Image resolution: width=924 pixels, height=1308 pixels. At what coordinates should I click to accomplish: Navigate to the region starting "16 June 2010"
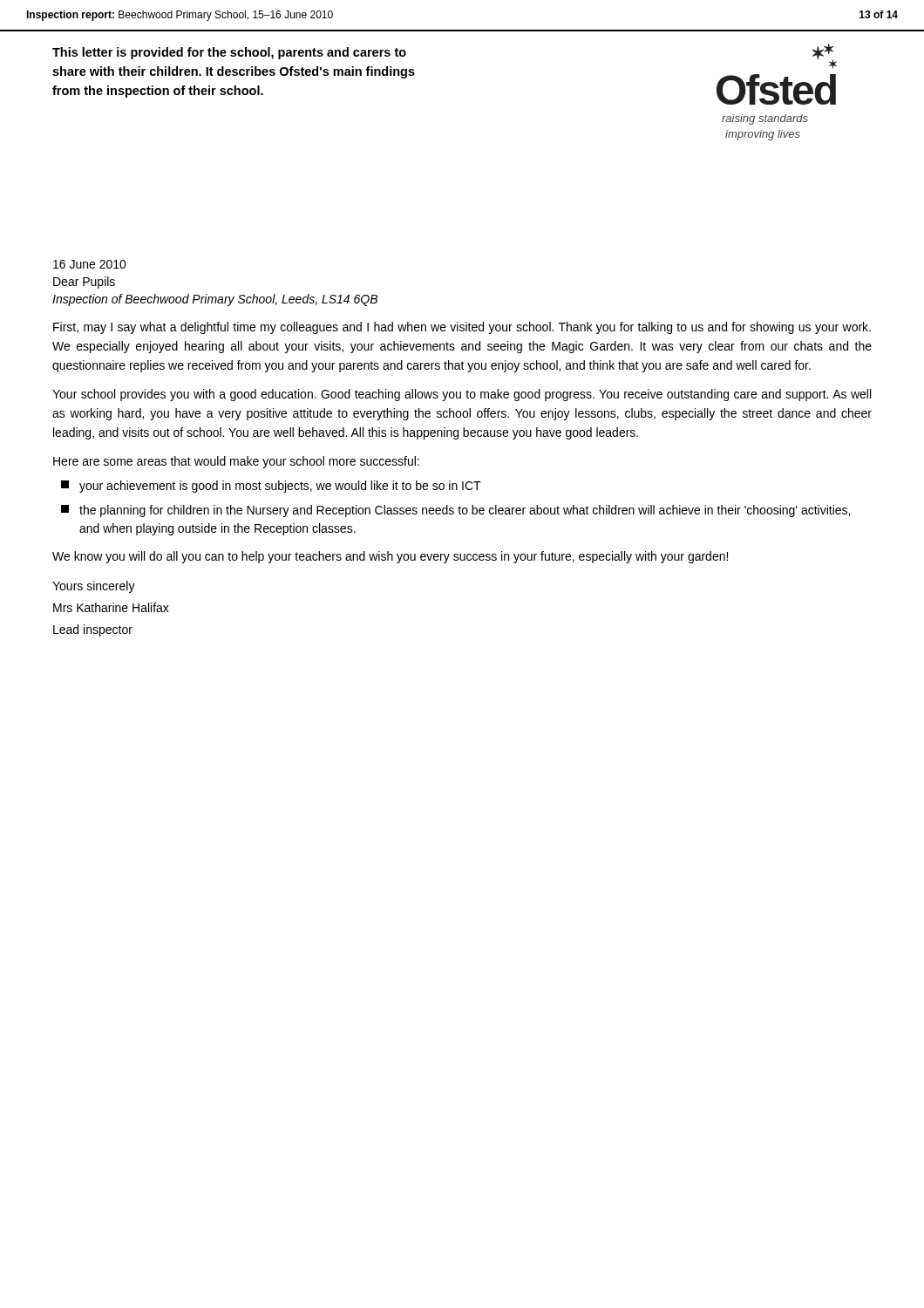[89, 264]
